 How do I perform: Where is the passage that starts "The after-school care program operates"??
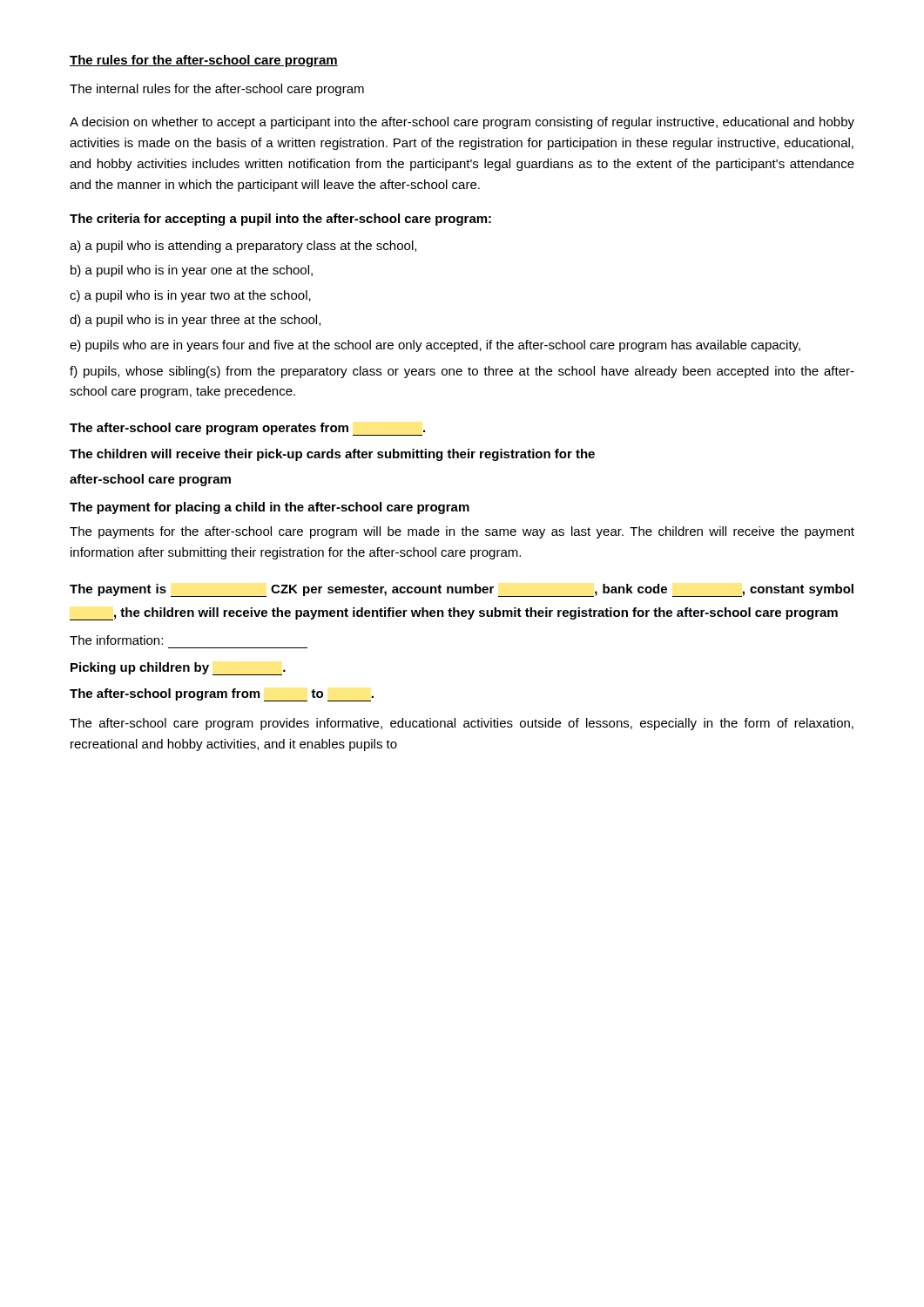click(x=248, y=429)
